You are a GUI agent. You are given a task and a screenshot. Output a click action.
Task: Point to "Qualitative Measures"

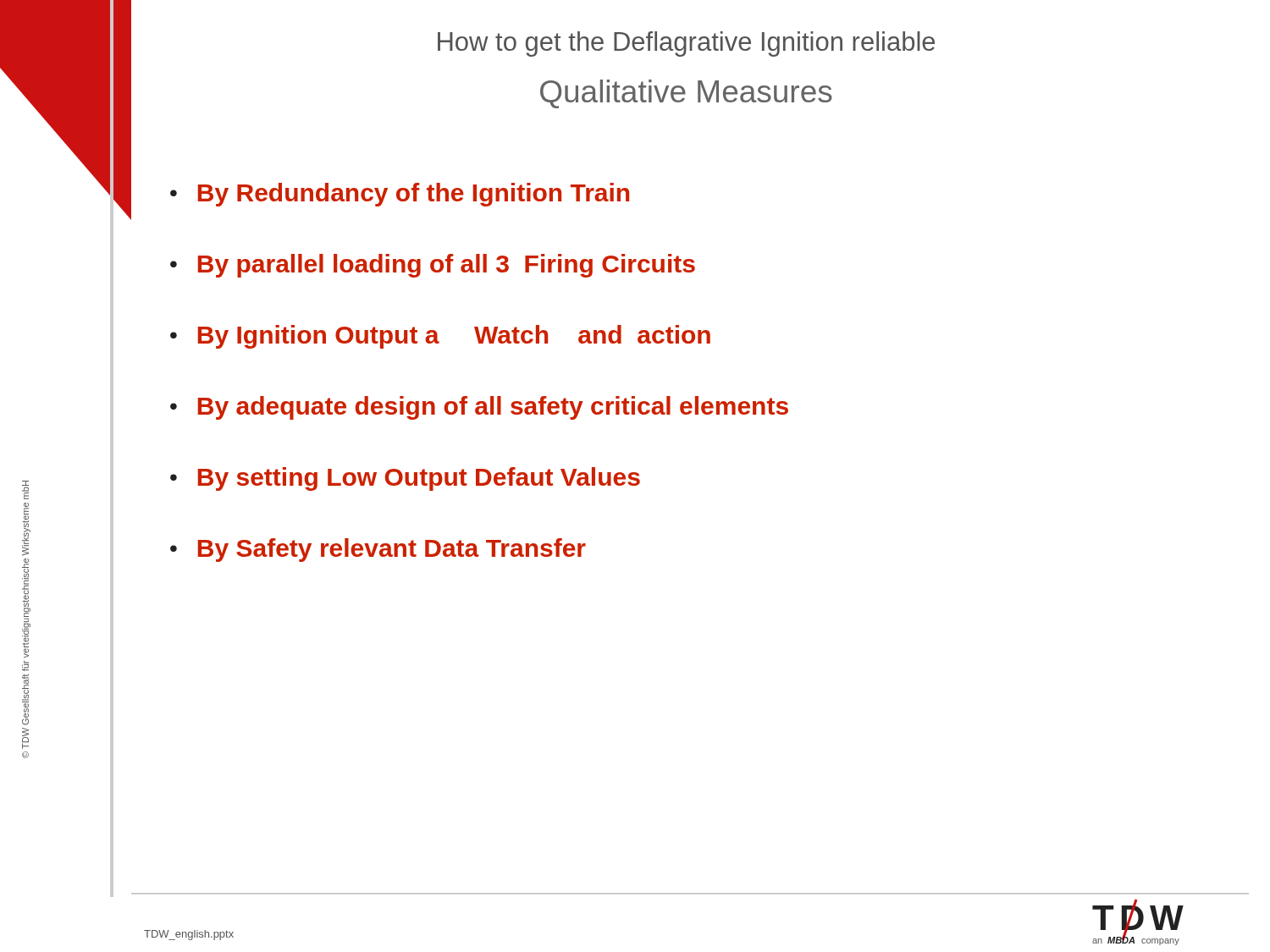point(686,92)
